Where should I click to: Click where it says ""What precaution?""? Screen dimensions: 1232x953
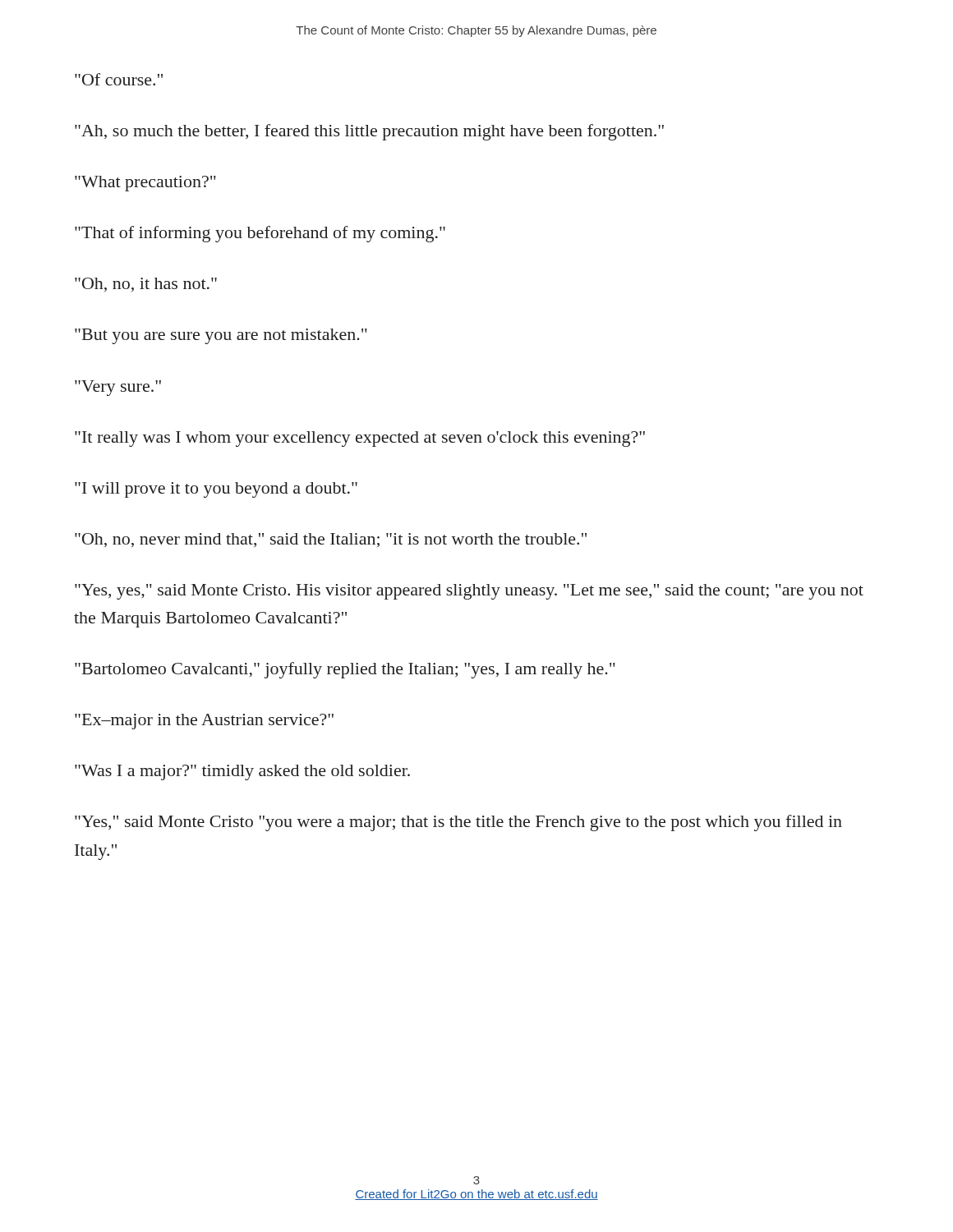[145, 181]
